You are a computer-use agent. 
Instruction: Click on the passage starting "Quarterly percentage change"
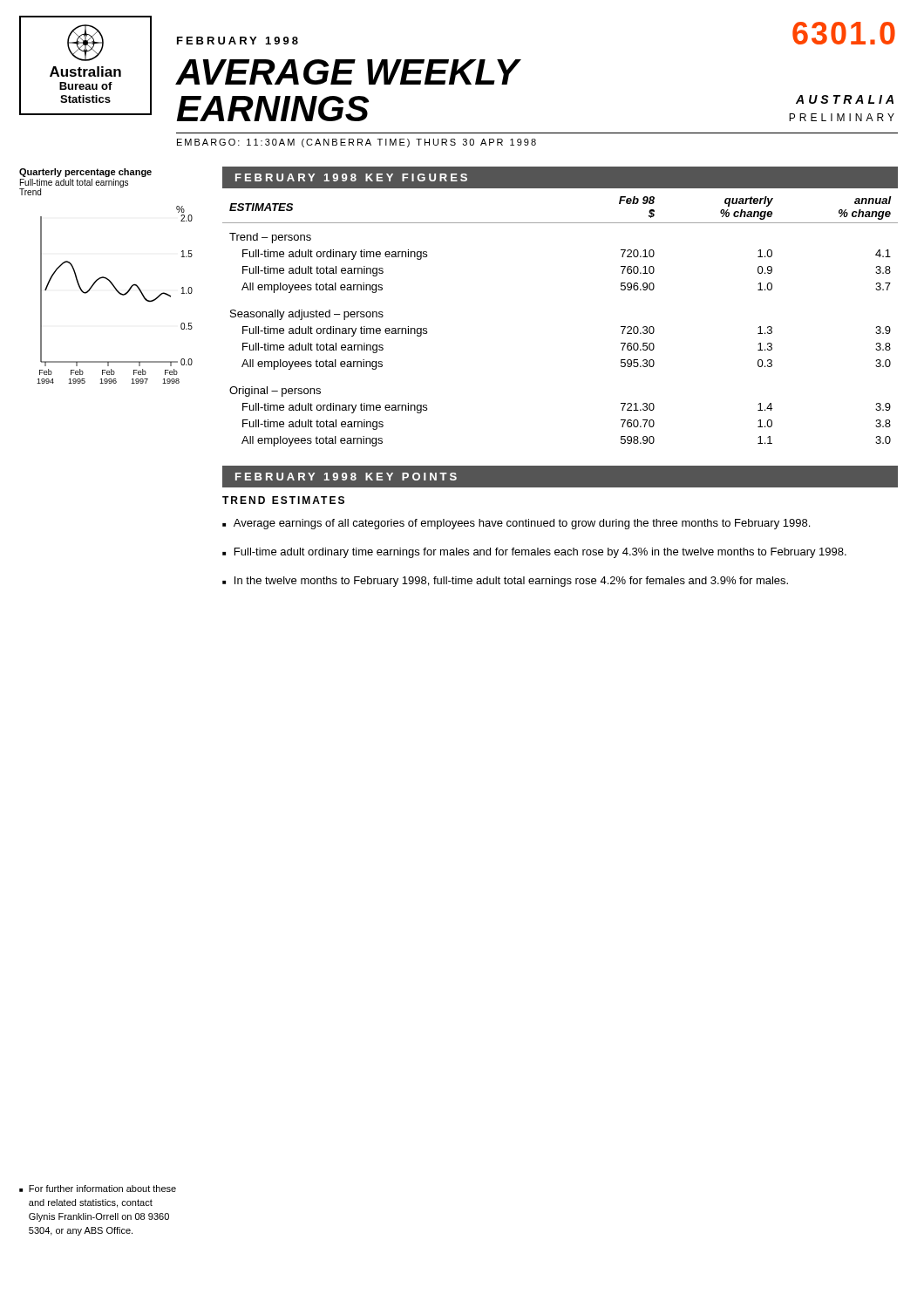(86, 172)
